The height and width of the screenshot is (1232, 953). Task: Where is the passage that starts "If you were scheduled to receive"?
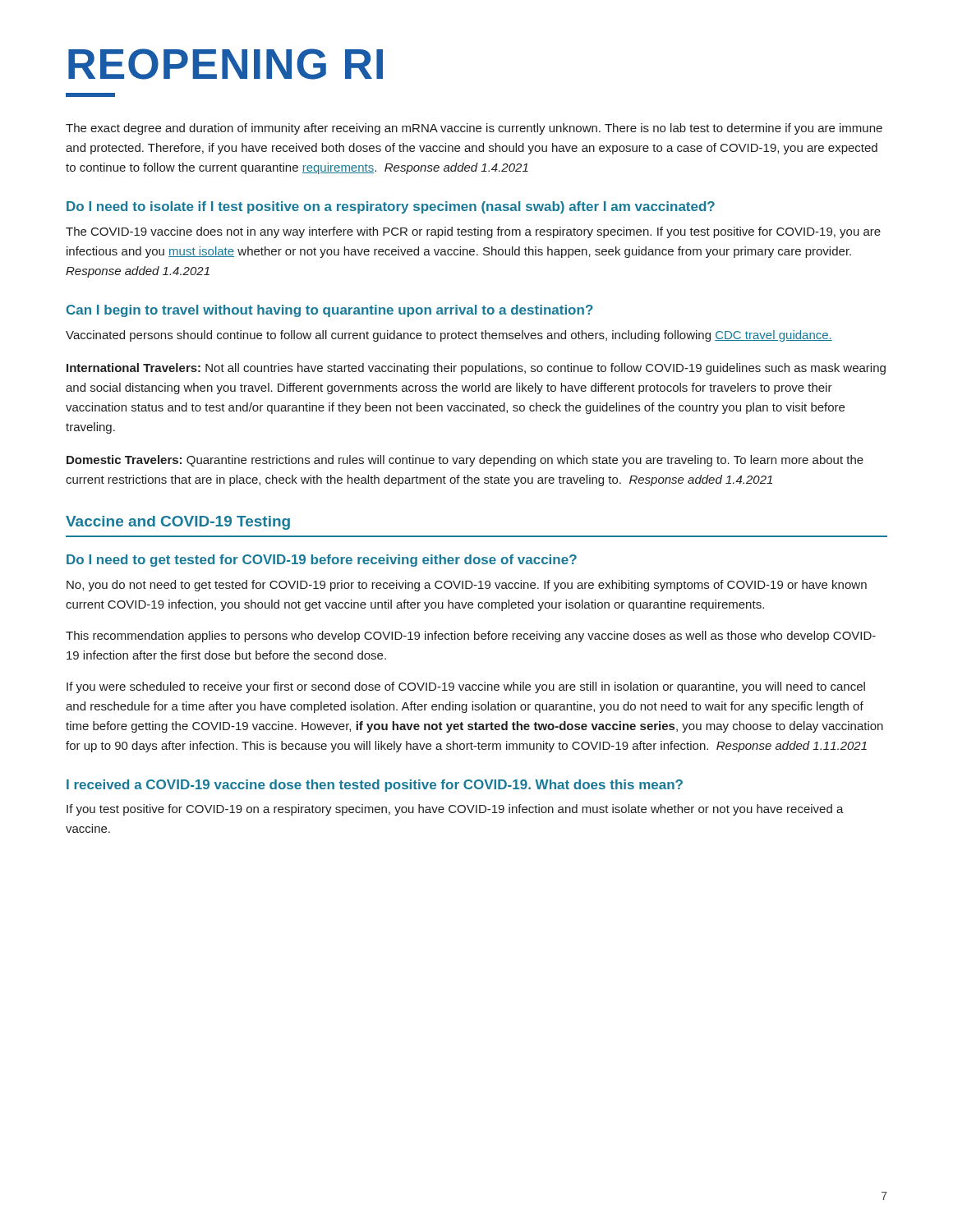click(x=475, y=715)
